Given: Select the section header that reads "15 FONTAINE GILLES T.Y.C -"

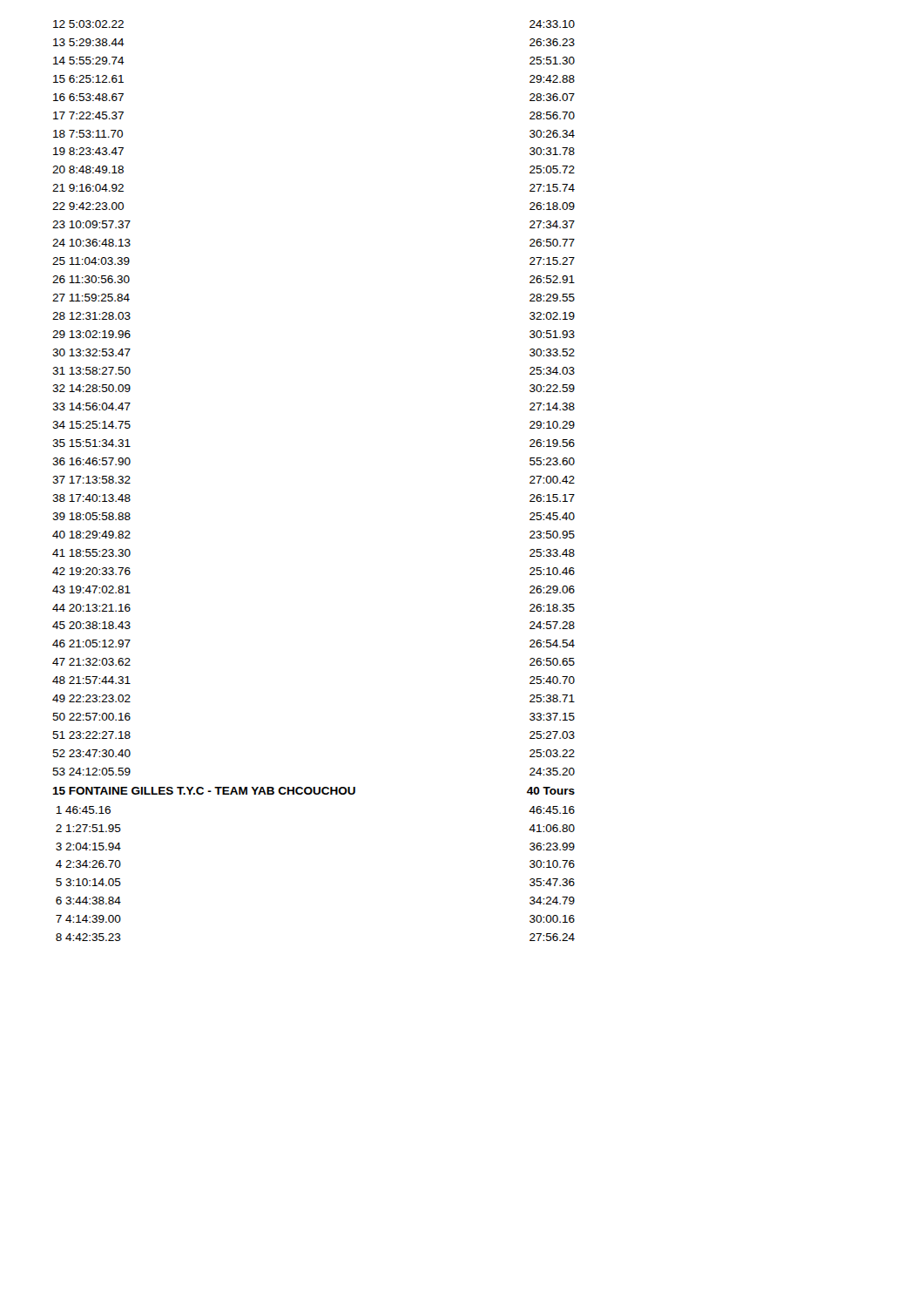Looking at the screenshot, I should [x=314, y=791].
